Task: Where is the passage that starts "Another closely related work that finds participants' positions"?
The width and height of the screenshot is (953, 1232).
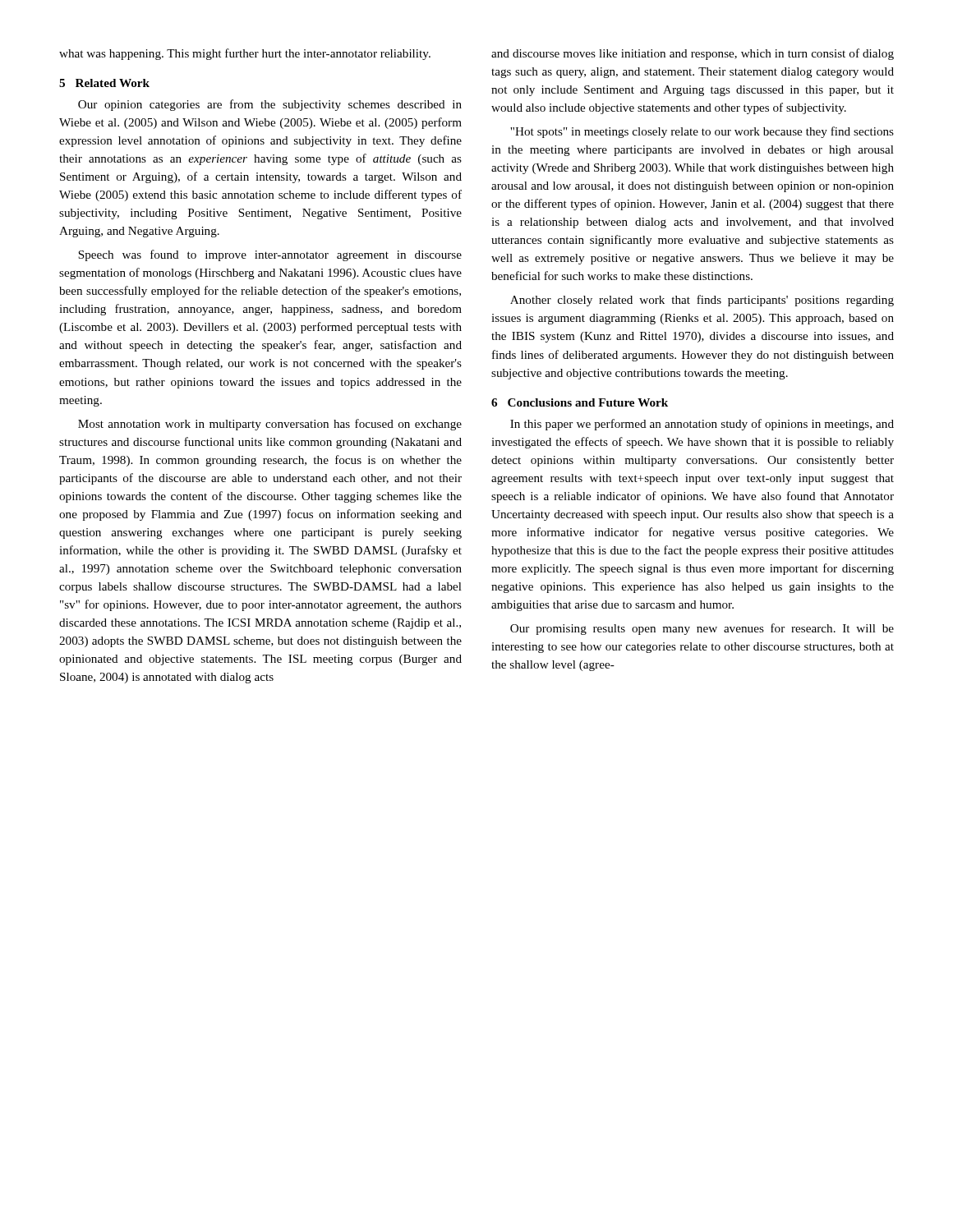Action: click(x=693, y=336)
